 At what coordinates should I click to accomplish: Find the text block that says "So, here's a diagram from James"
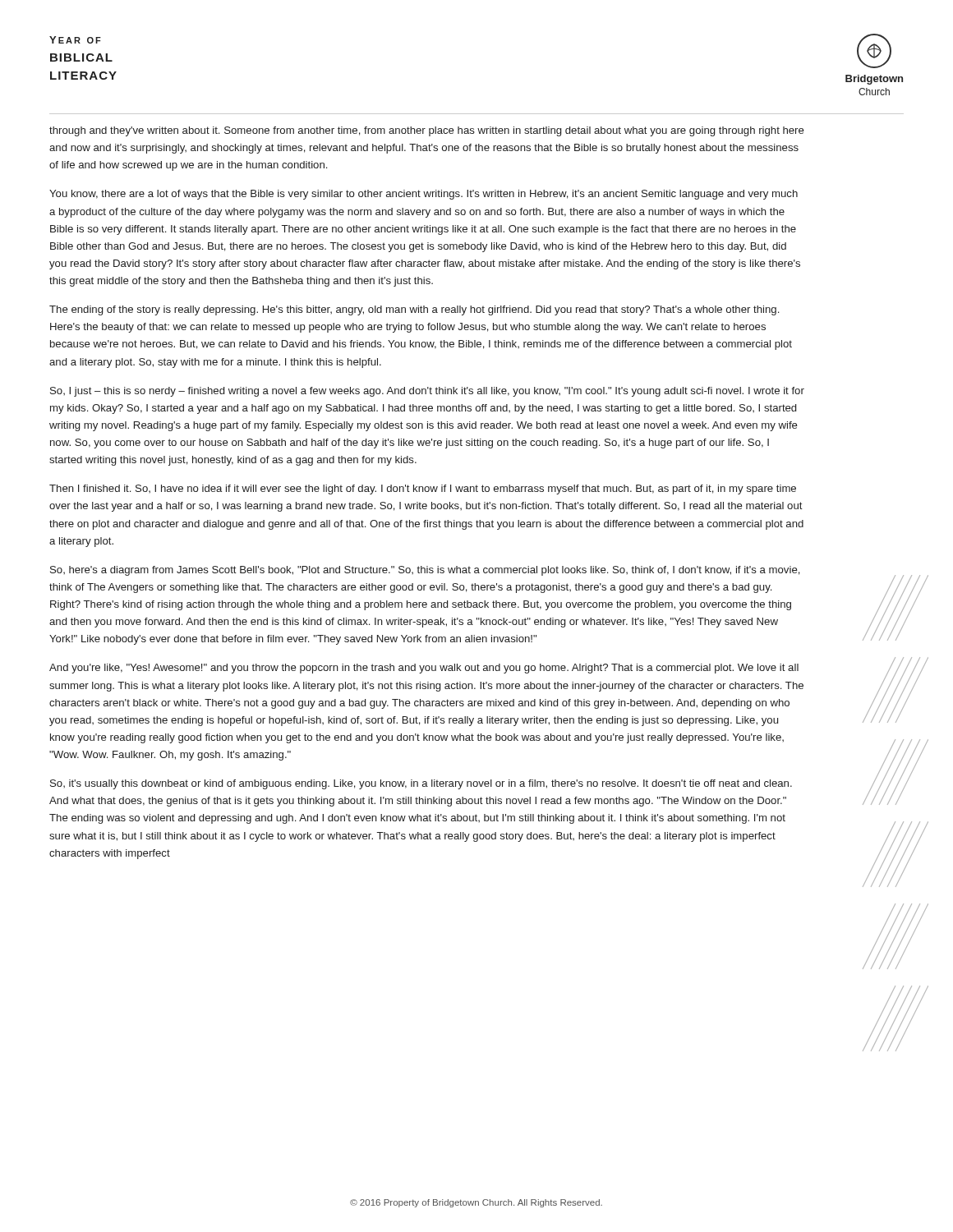tap(427, 604)
